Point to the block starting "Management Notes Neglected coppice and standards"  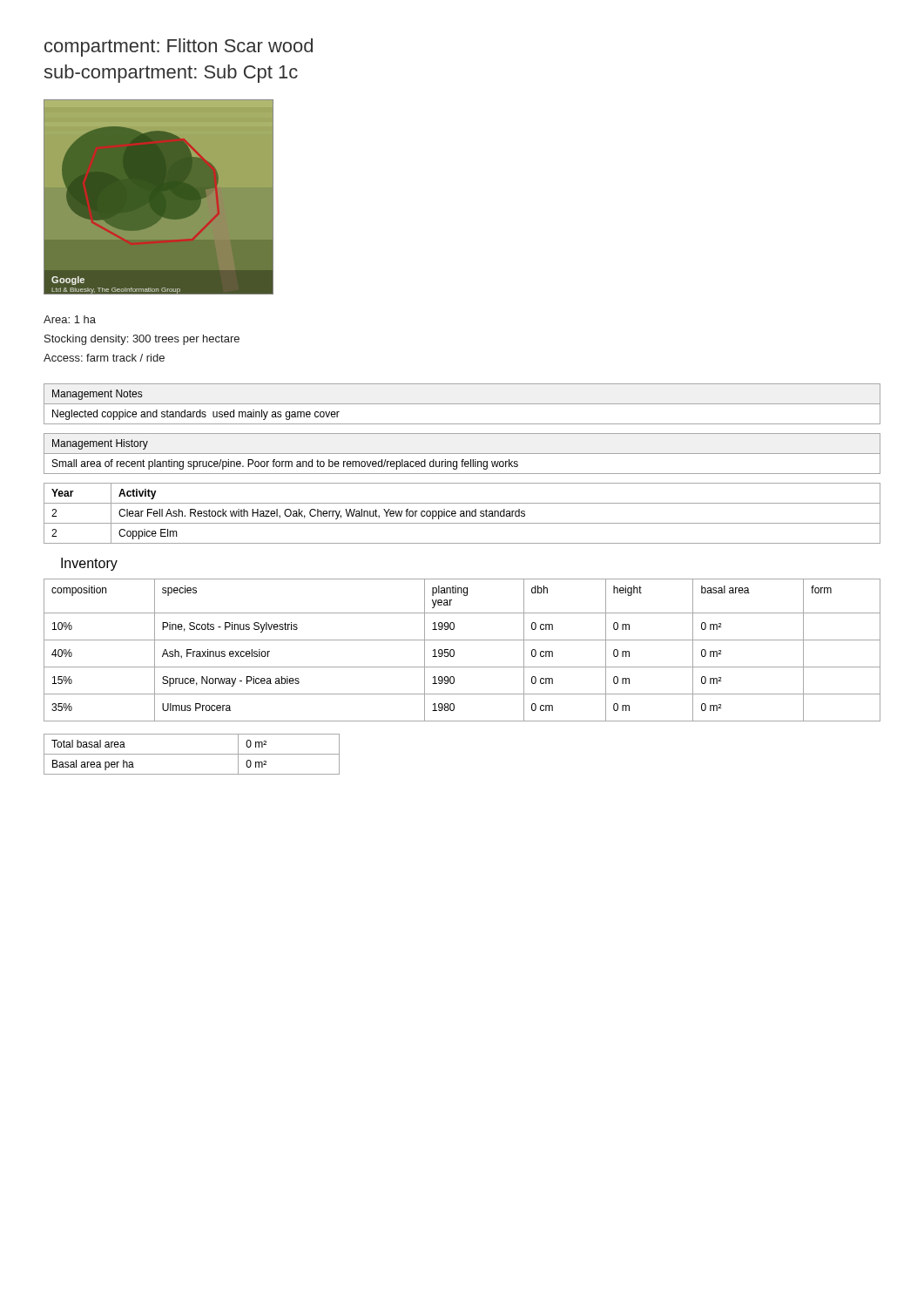click(462, 404)
